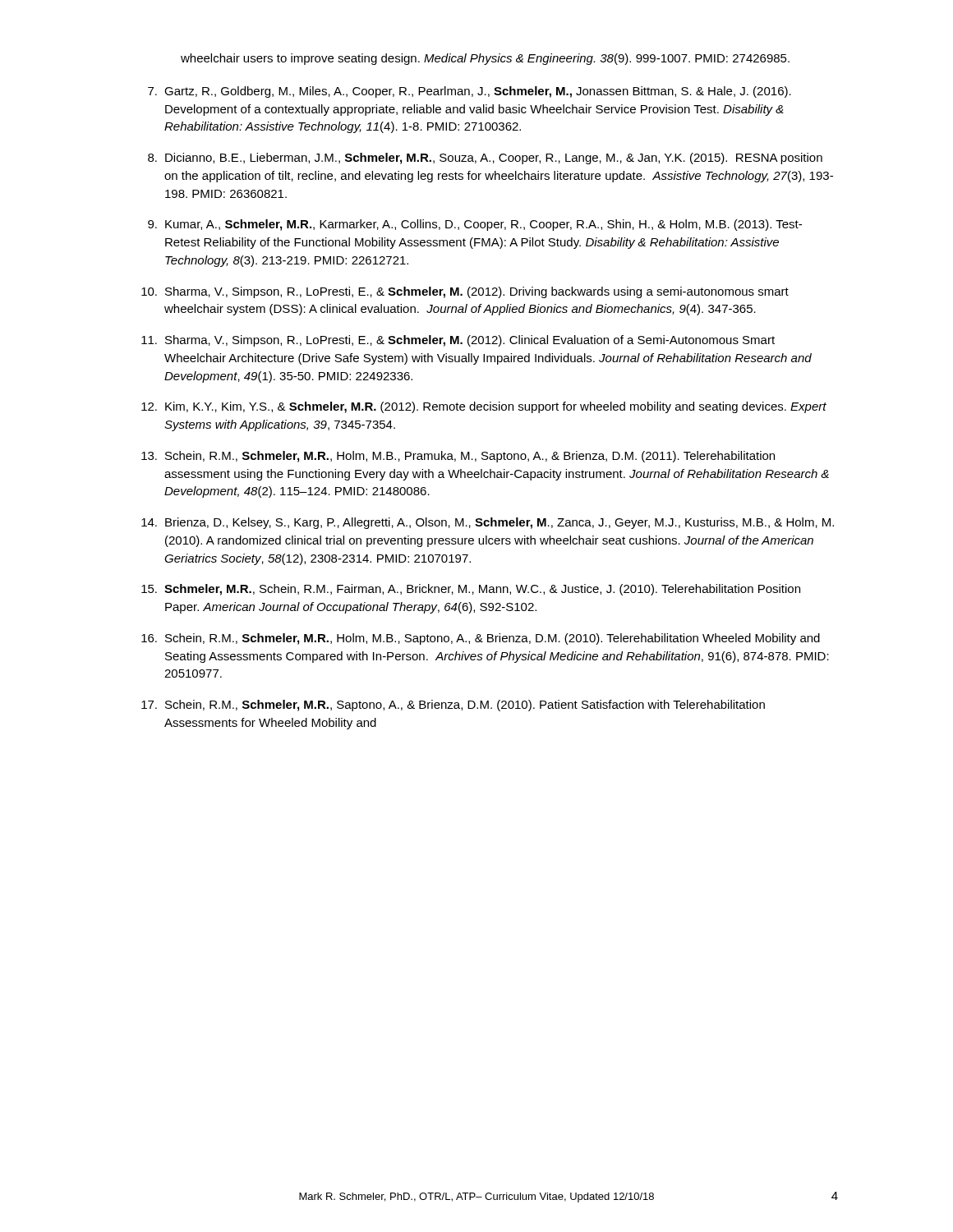Select the passage starting "8. Dicianno, B.E., Lieberman, J.M., Schmeler, M.R., Souza,"
The width and height of the screenshot is (953, 1232).
pyautogui.click(x=485, y=175)
